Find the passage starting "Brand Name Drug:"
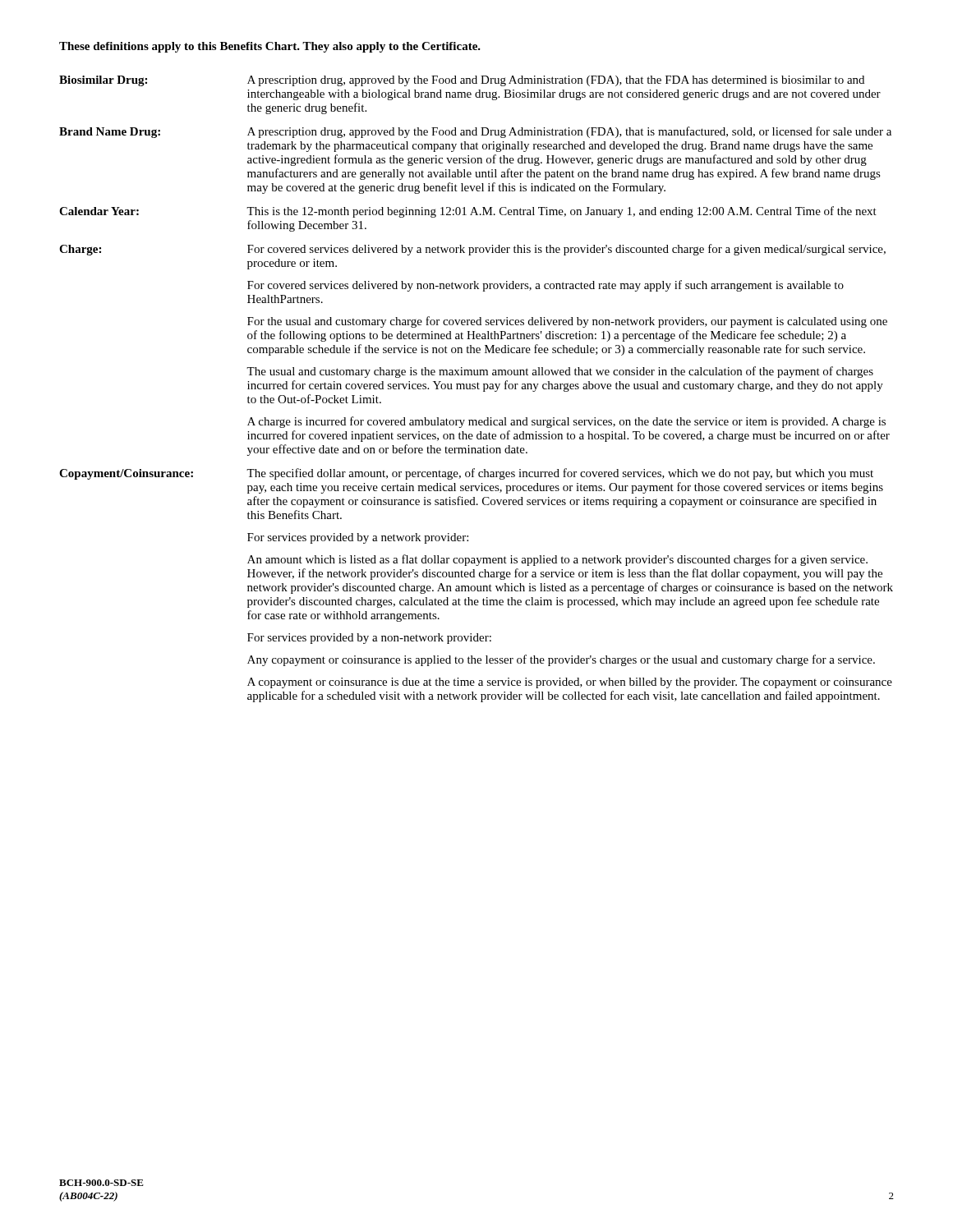The width and height of the screenshot is (953, 1232). pos(110,131)
